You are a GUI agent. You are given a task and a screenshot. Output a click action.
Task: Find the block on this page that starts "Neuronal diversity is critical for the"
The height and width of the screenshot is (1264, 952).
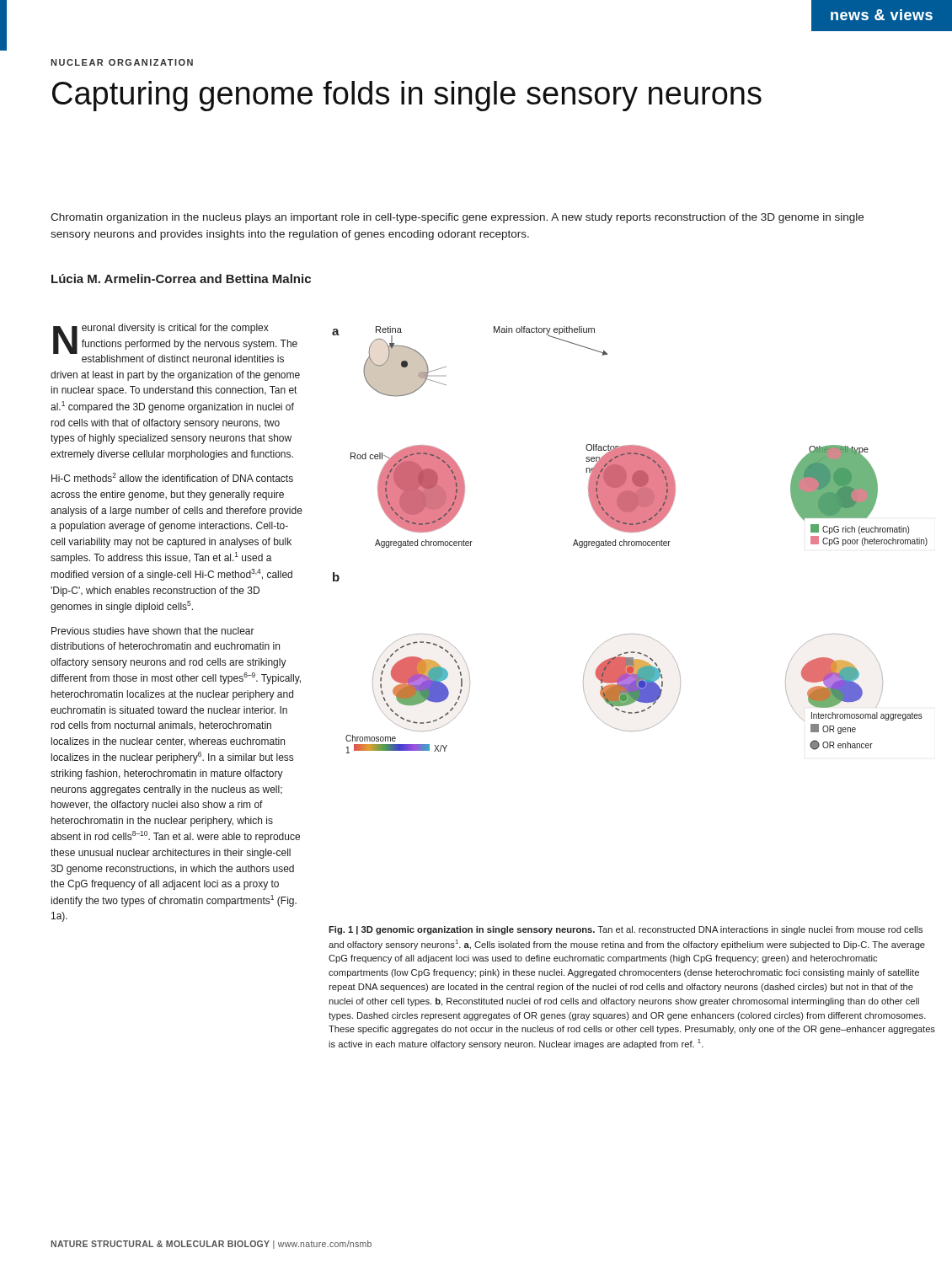pyautogui.click(x=177, y=622)
